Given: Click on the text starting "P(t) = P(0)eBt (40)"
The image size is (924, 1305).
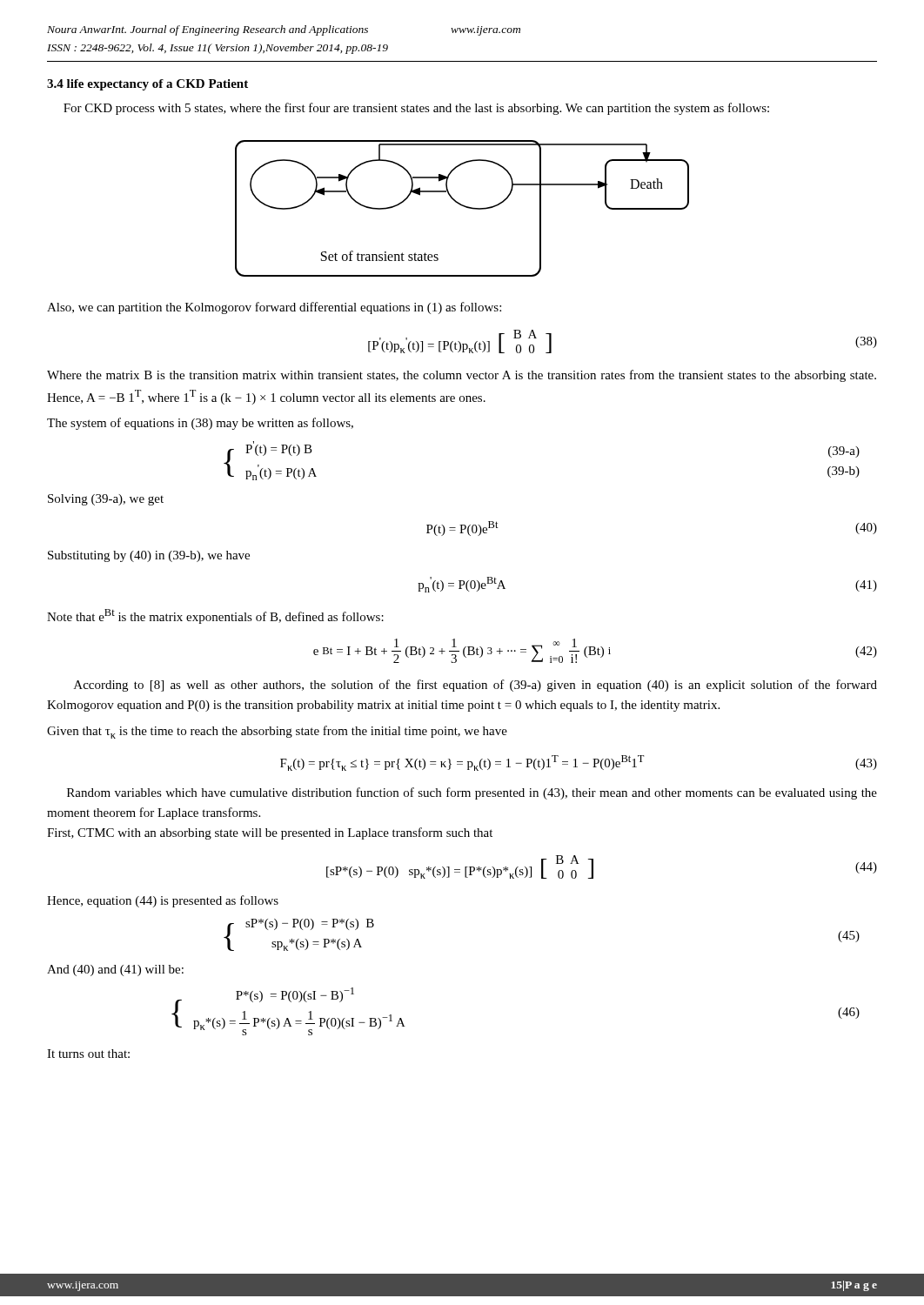Looking at the screenshot, I should click(462, 529).
